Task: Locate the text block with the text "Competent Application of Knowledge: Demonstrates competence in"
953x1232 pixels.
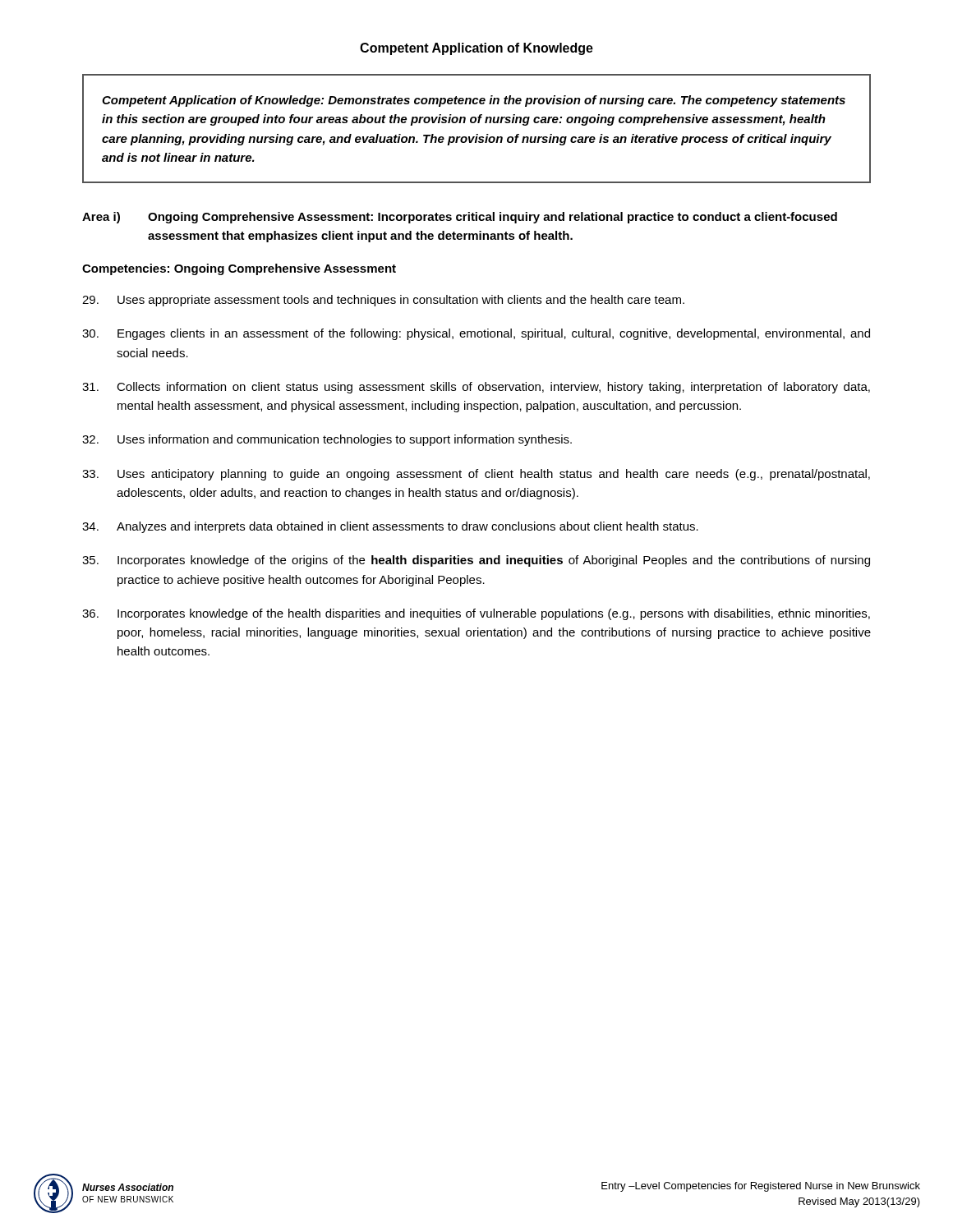Action: 476,128
